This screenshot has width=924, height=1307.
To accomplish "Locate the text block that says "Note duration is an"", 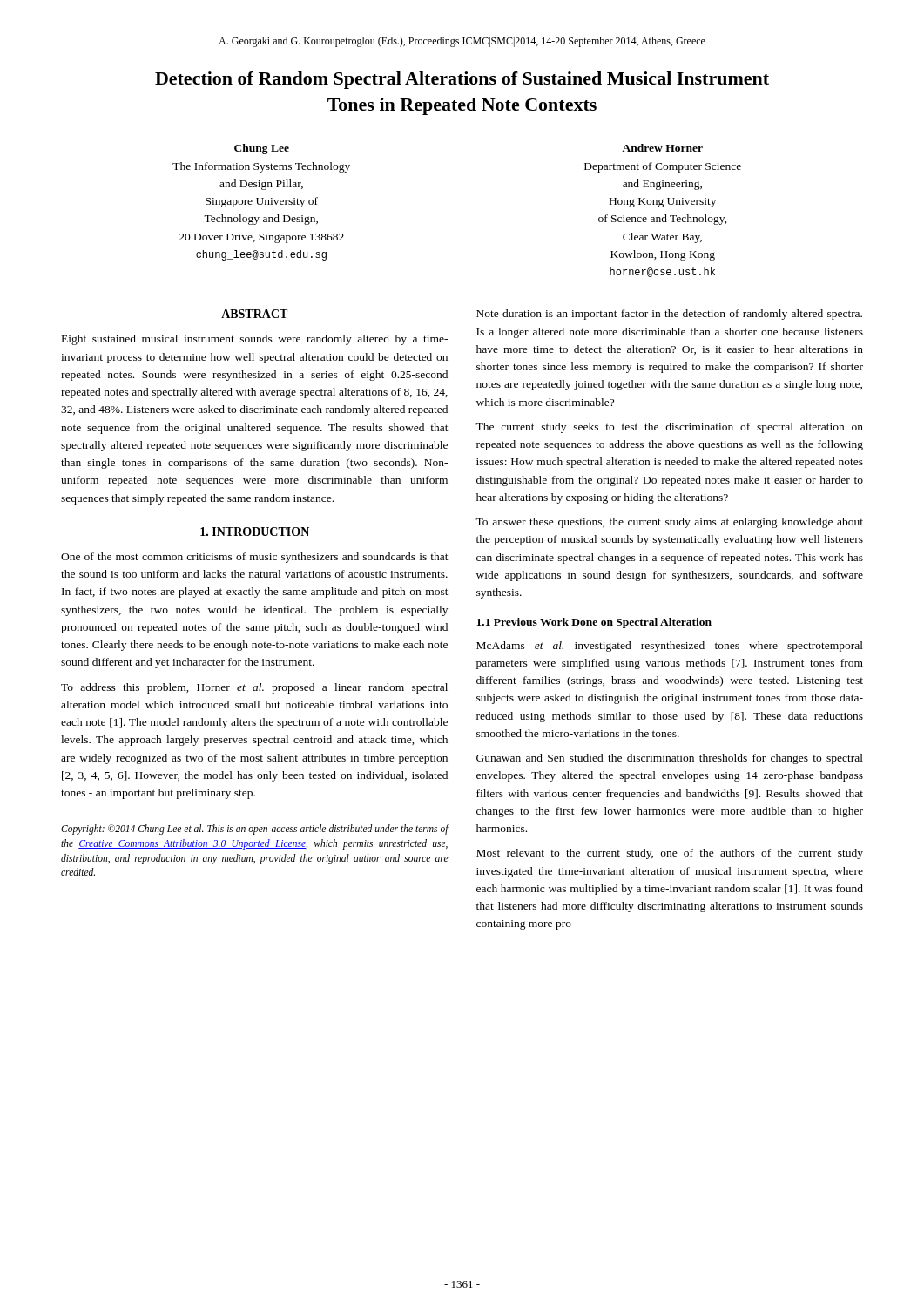I will click(x=669, y=358).
